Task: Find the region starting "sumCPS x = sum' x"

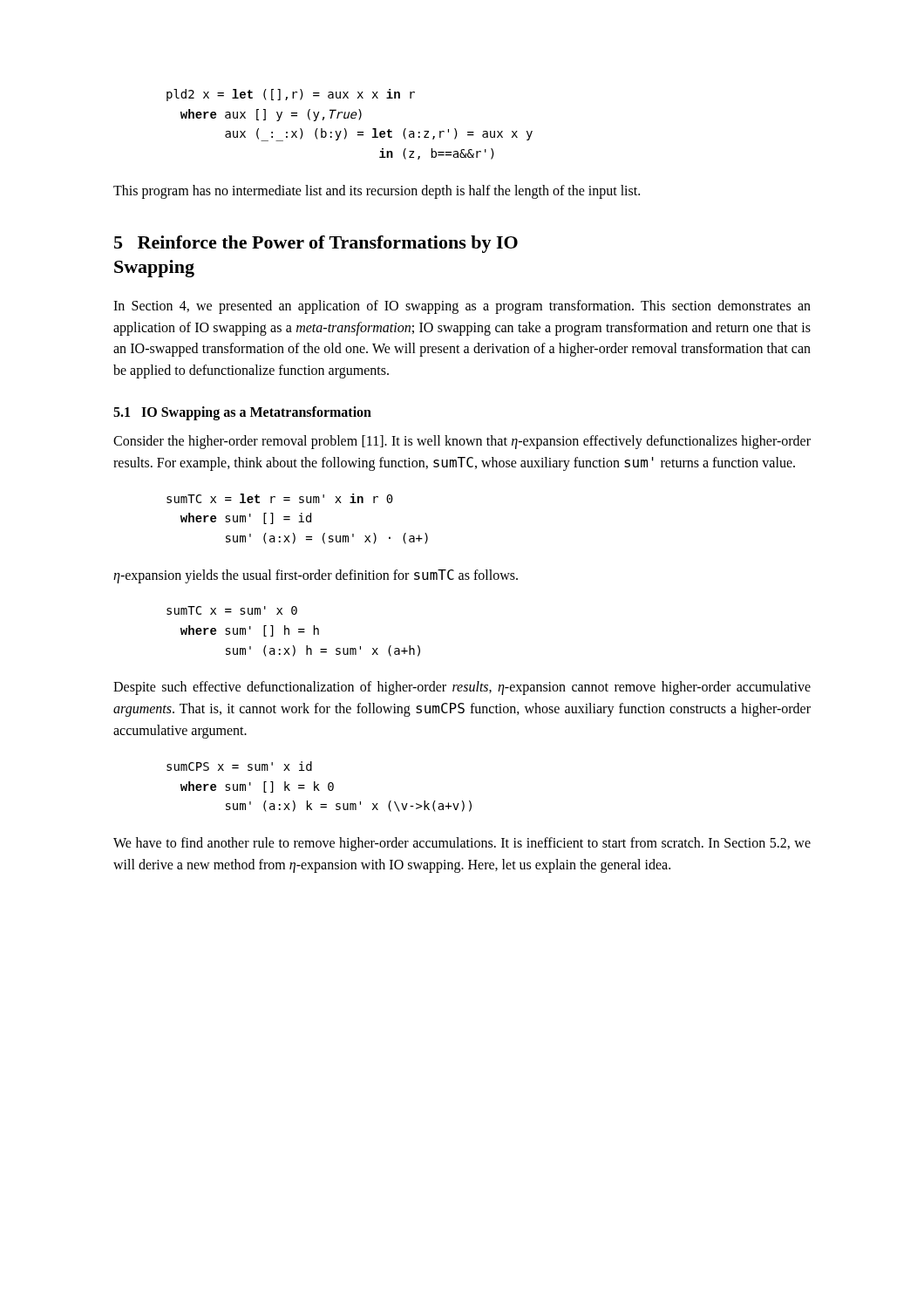Action: click(x=239, y=766)
